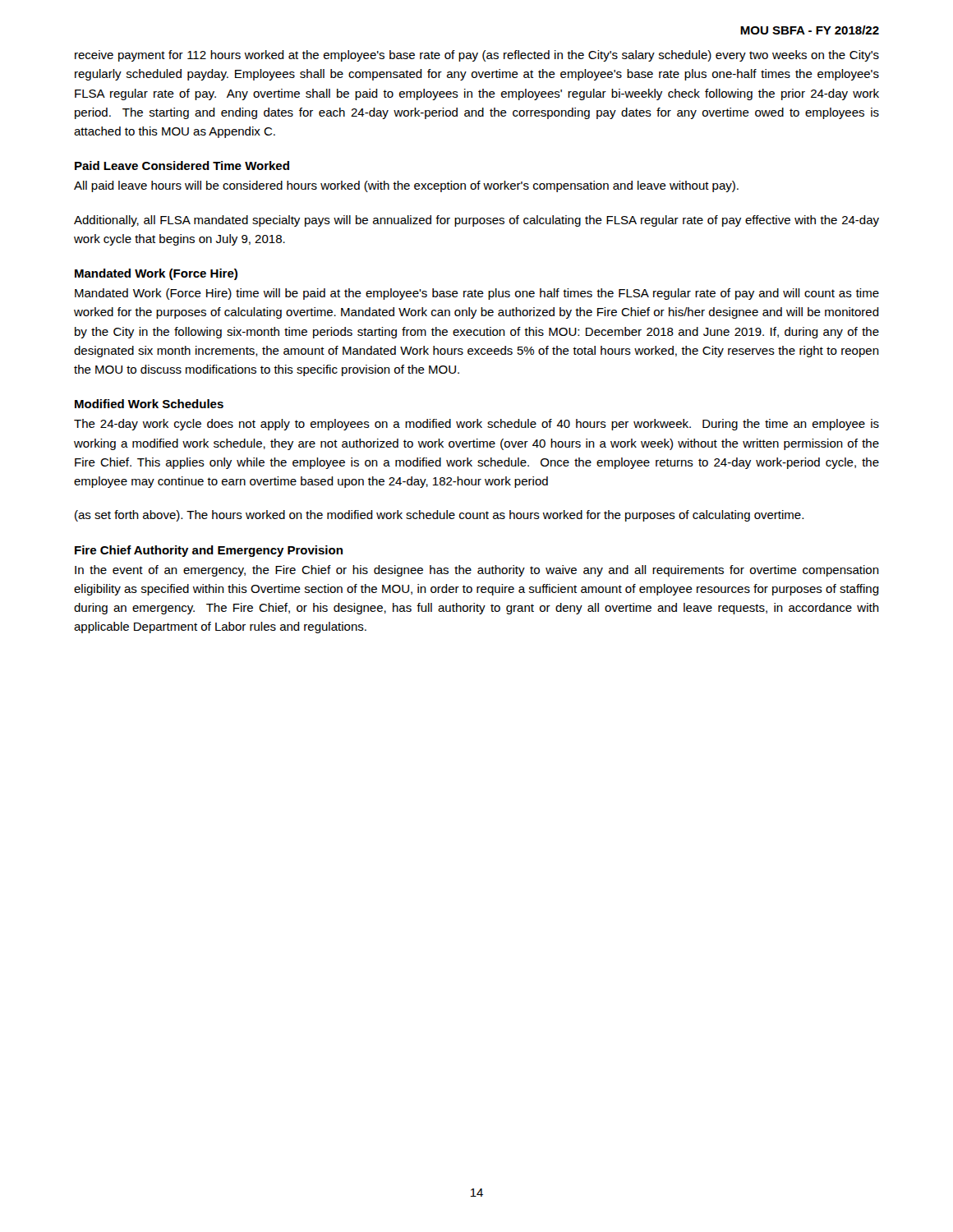Image resolution: width=953 pixels, height=1232 pixels.
Task: Navigate to the text starting "All paid leave hours"
Action: point(407,185)
